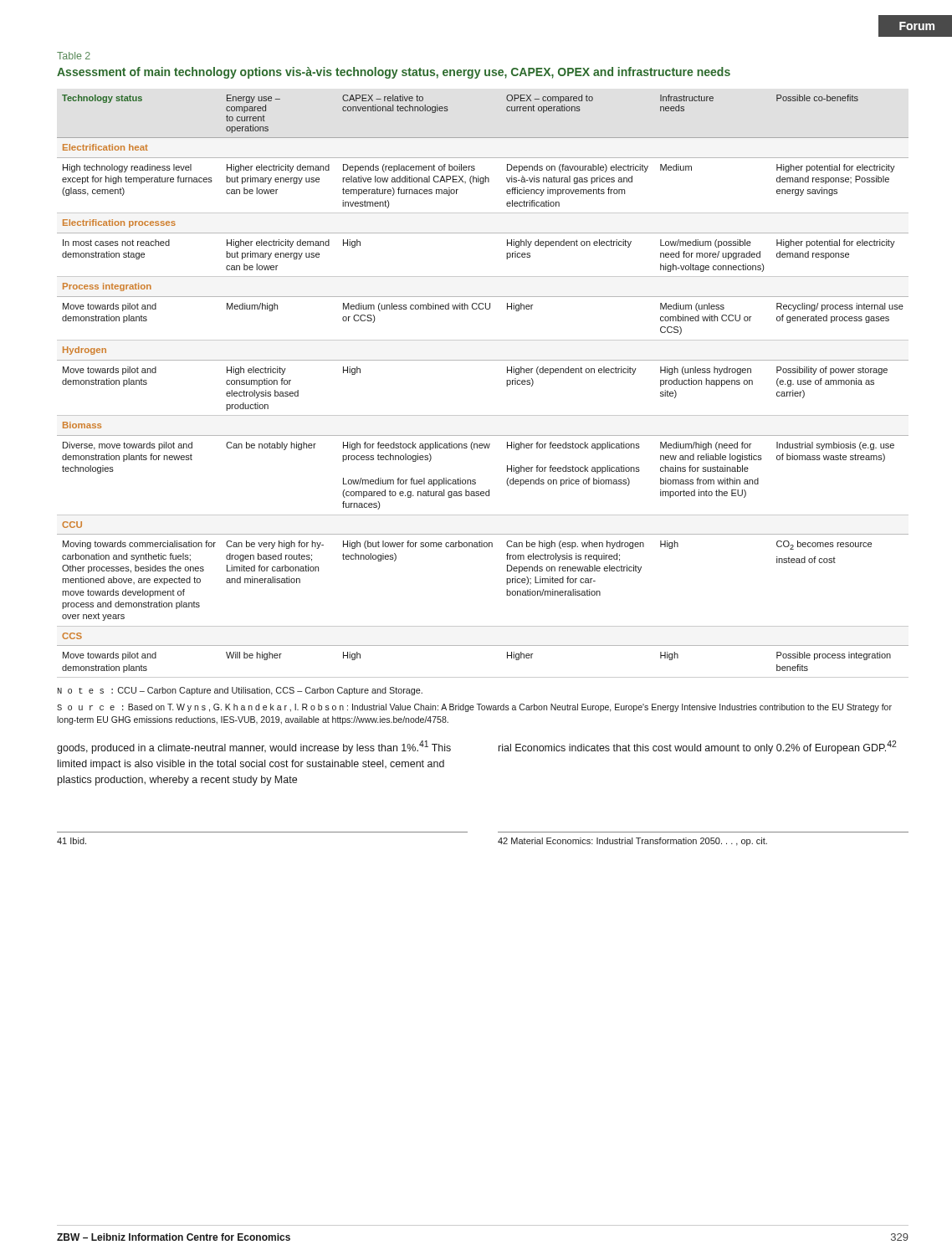952x1255 pixels.
Task: Locate the block of text that opens with "N o t"
Action: (x=240, y=691)
